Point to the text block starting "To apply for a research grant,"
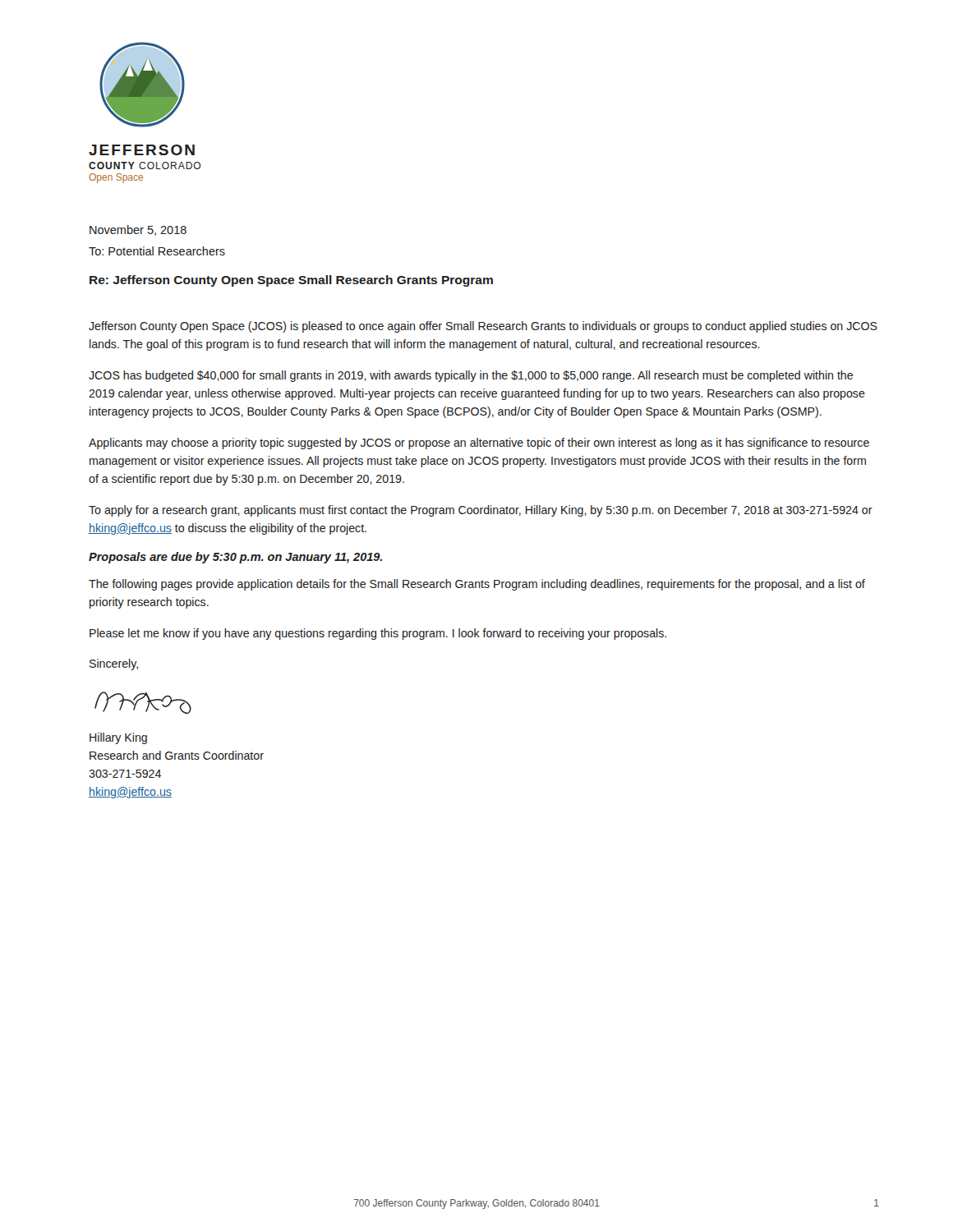The image size is (953, 1232). [x=480, y=519]
